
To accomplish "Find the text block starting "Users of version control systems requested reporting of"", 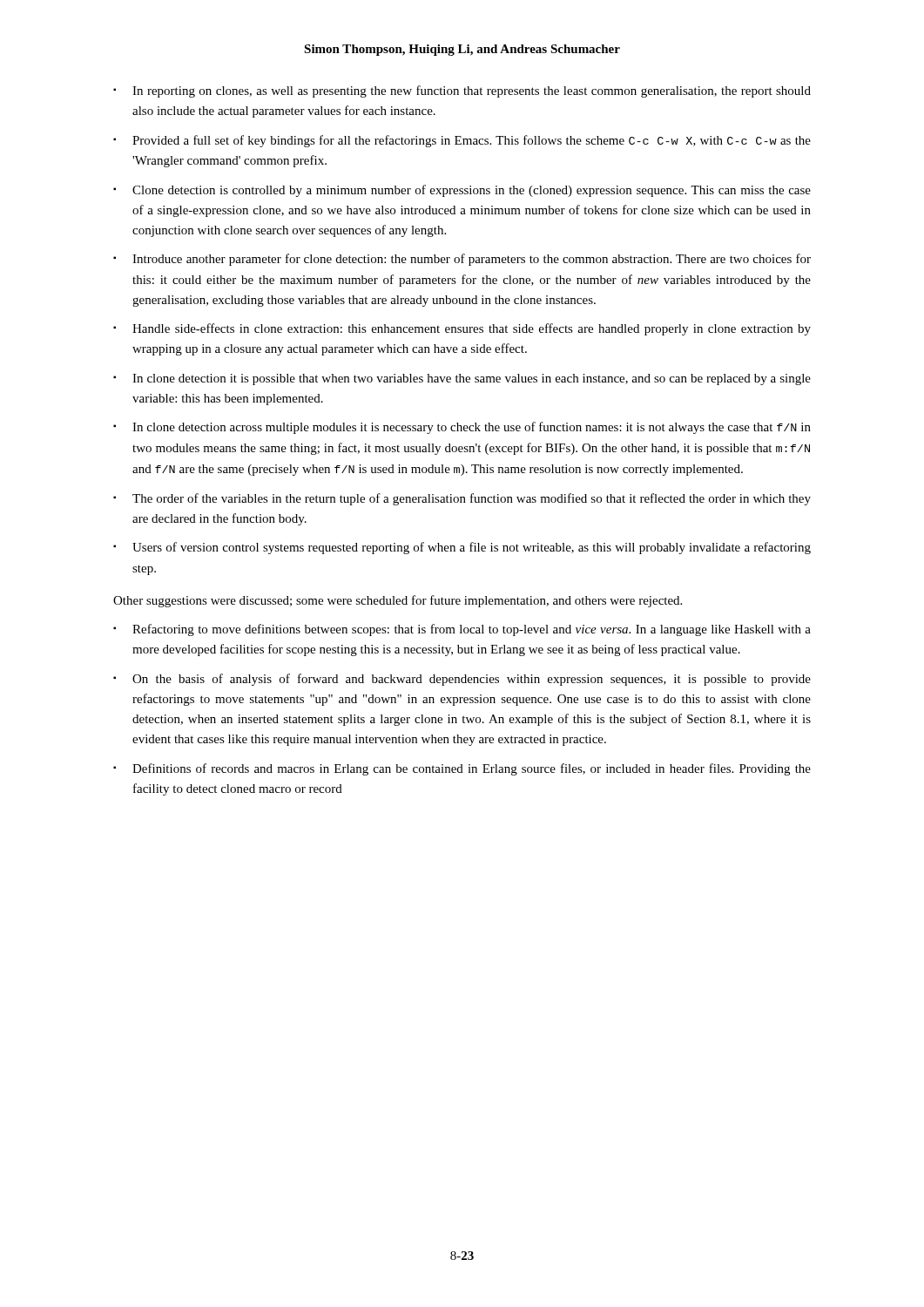I will click(472, 558).
